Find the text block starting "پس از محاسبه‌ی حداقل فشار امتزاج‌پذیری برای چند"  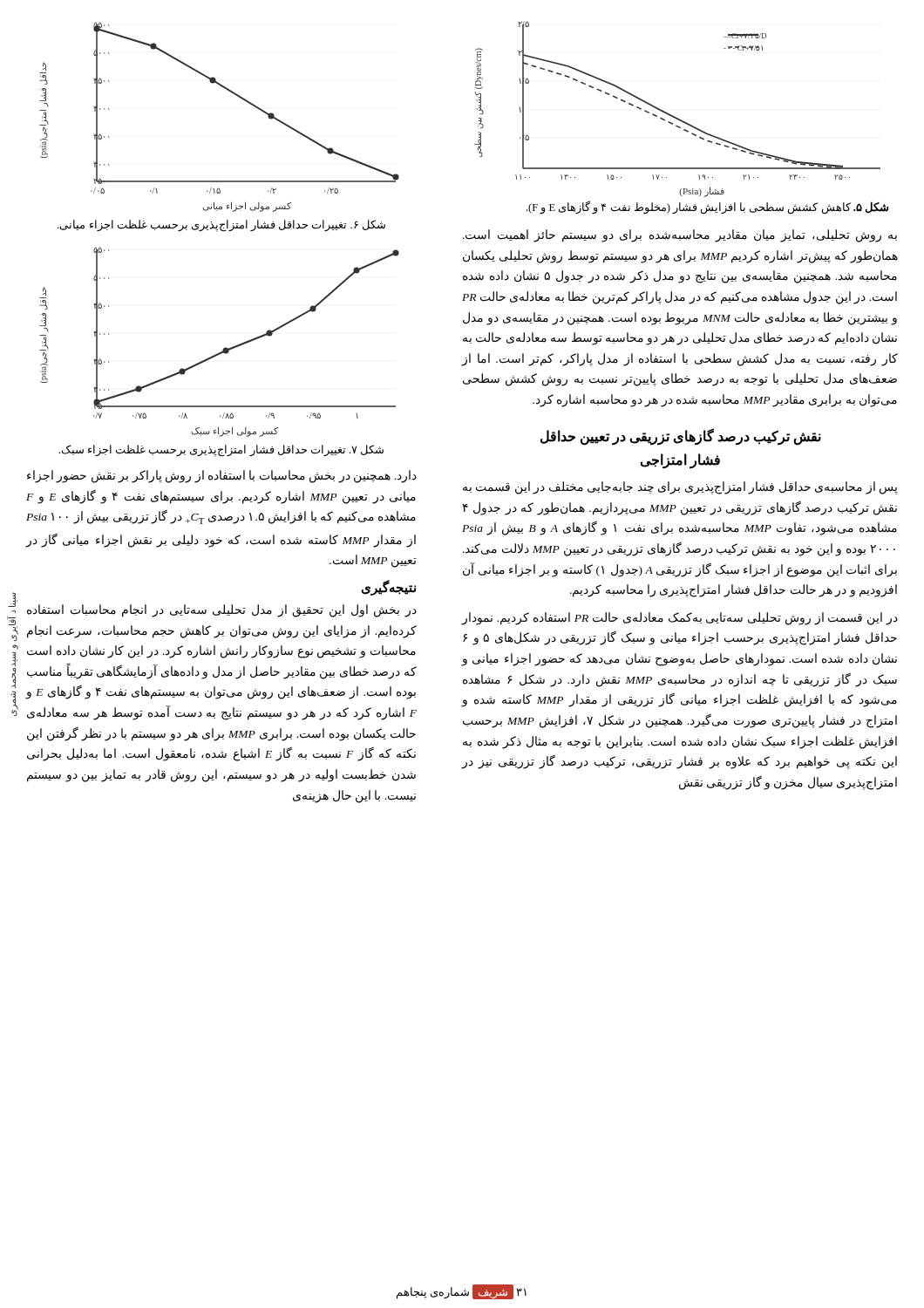pyautogui.click(x=680, y=539)
